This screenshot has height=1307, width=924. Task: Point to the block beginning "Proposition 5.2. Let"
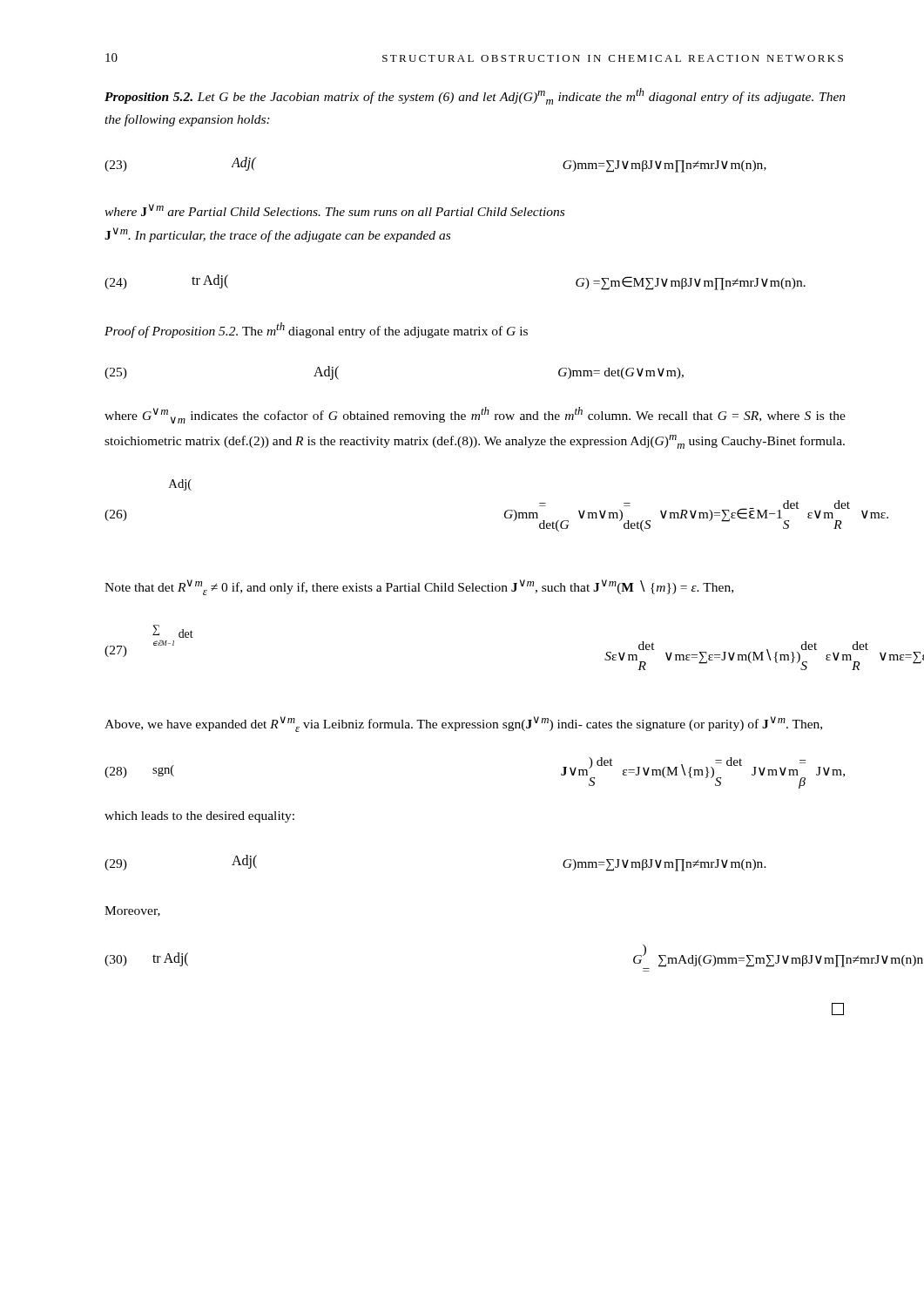[475, 106]
